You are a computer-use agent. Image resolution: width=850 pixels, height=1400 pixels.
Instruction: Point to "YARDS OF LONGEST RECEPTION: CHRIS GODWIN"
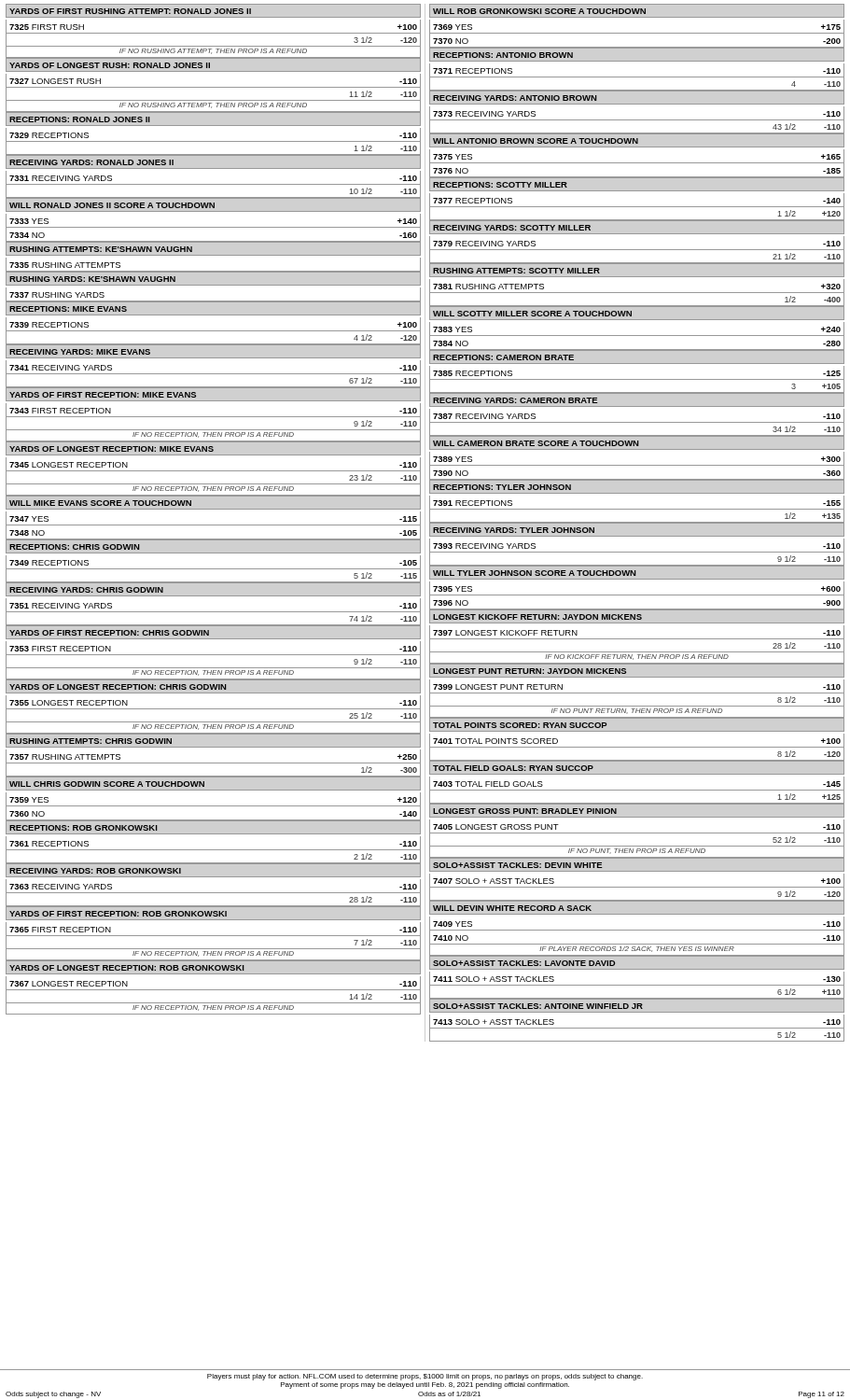point(213,686)
